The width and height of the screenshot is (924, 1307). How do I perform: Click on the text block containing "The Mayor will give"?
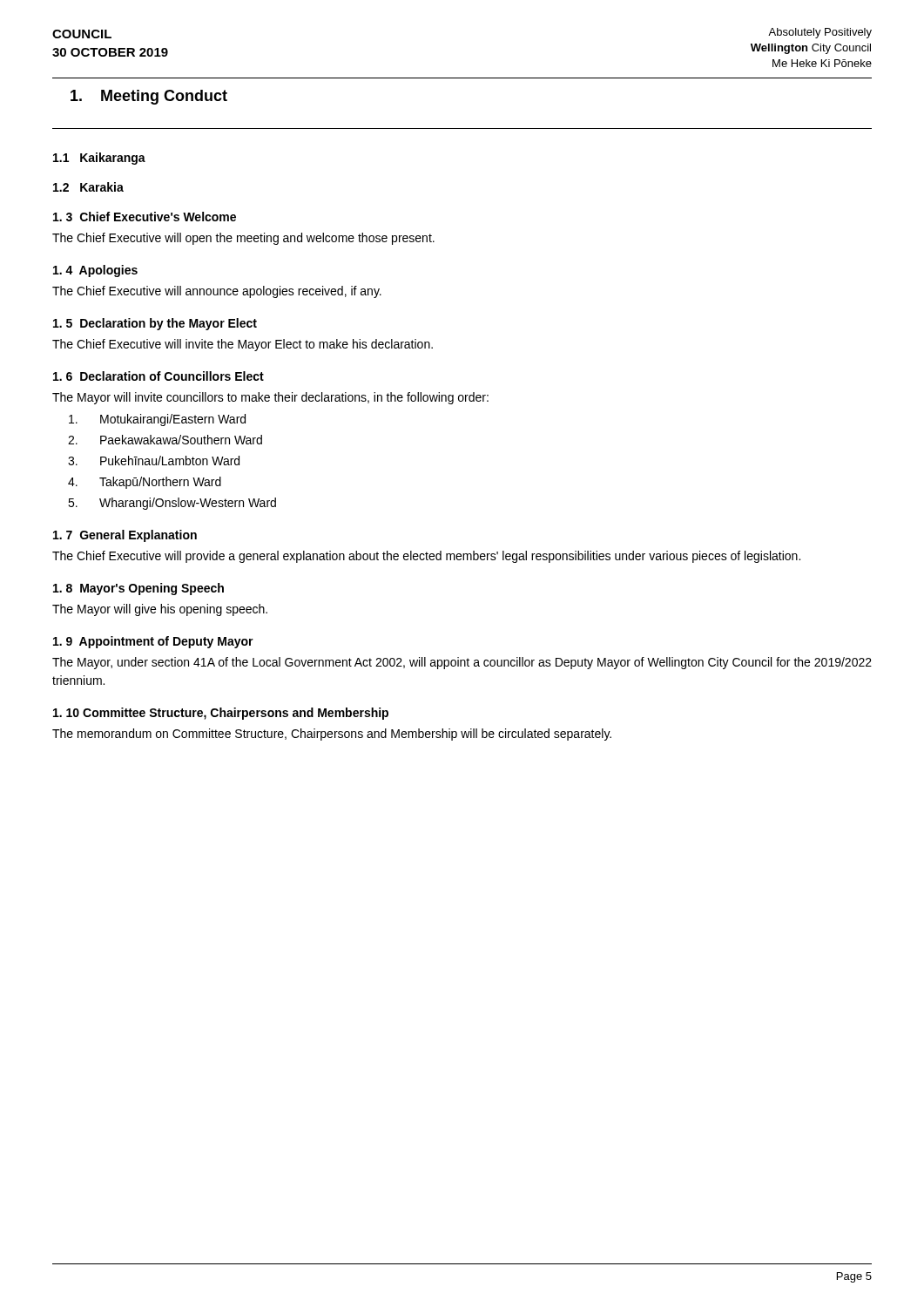click(160, 609)
